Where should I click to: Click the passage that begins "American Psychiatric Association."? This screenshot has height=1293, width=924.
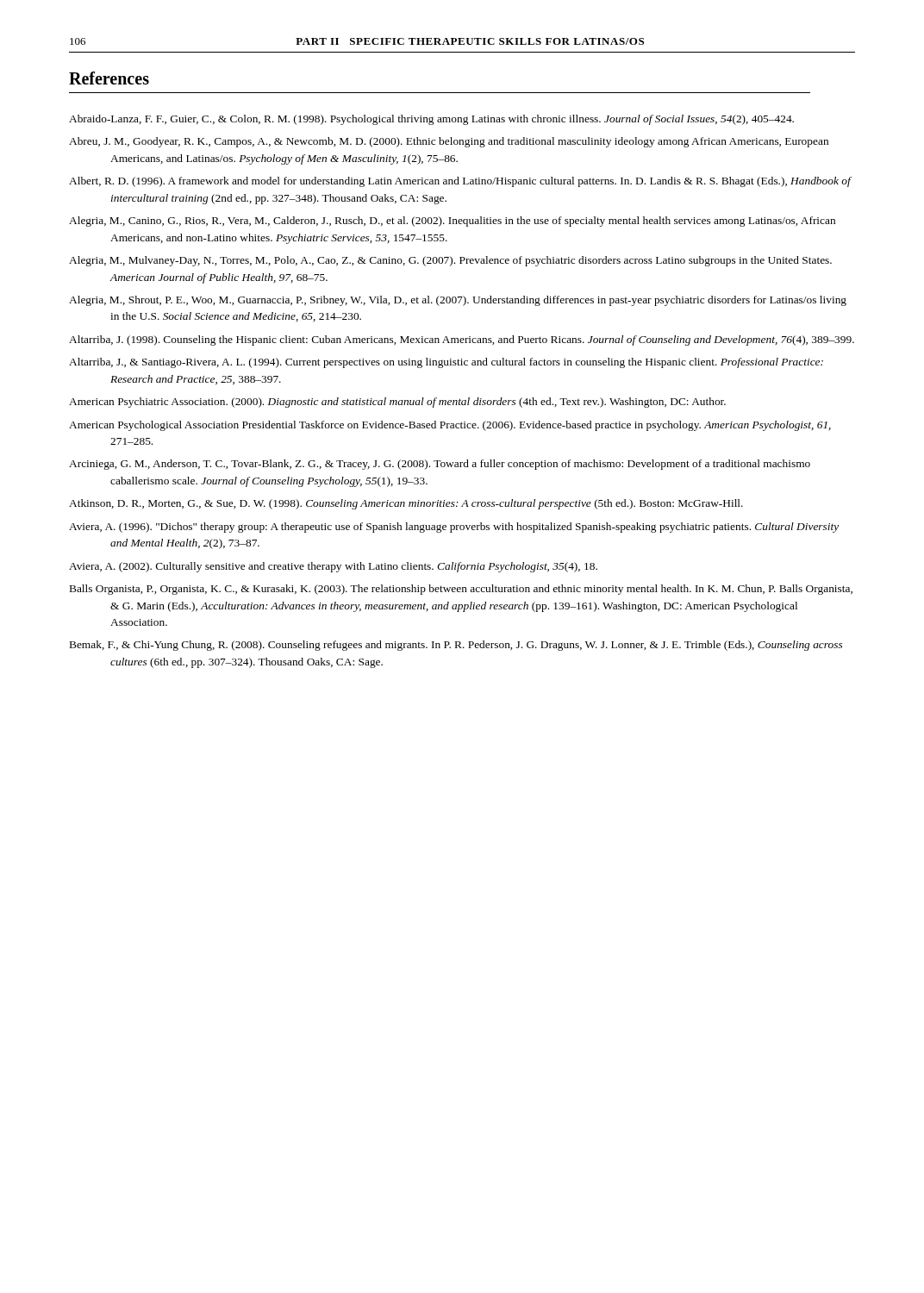(398, 401)
